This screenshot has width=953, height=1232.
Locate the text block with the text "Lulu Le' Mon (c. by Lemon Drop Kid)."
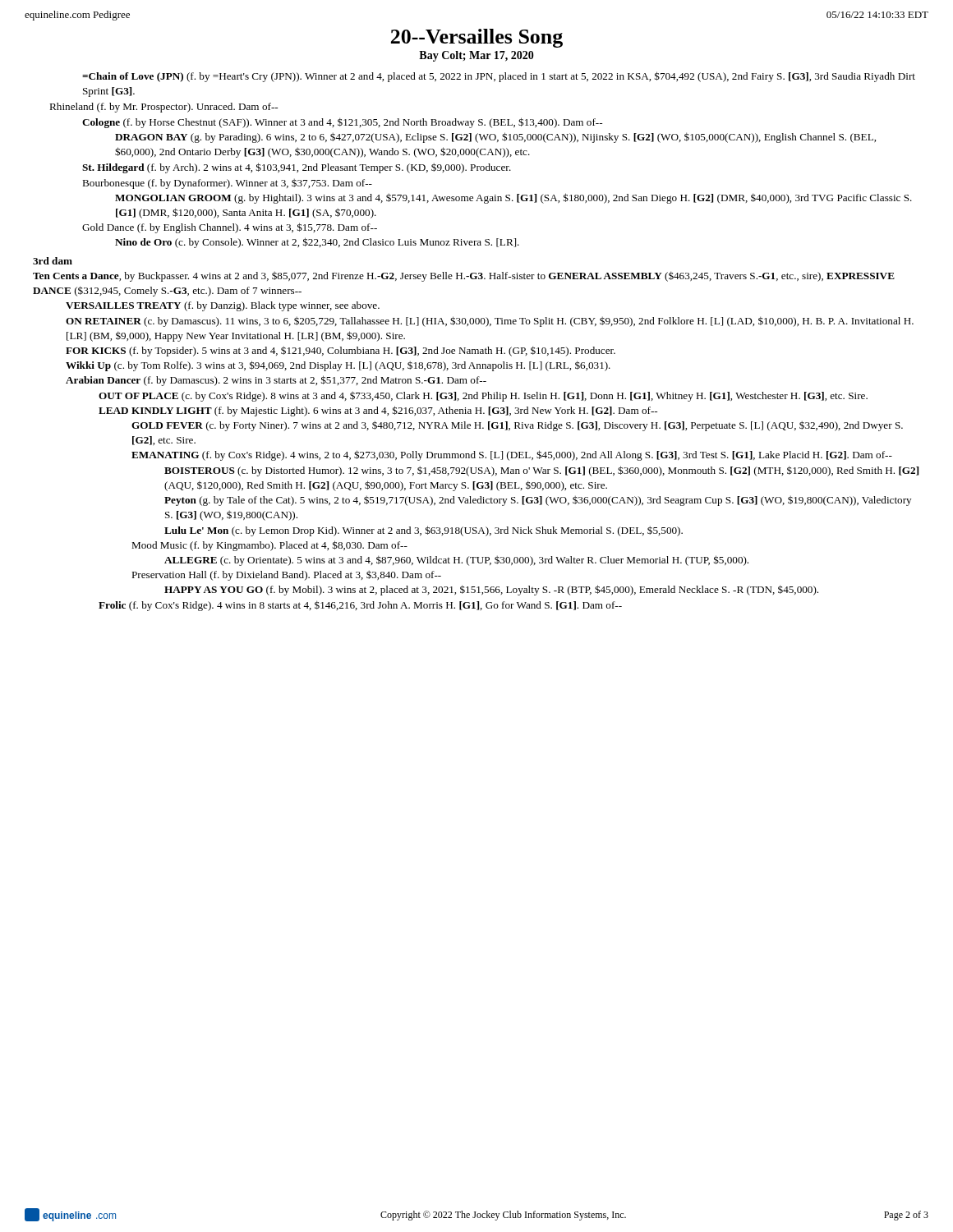[x=424, y=530]
